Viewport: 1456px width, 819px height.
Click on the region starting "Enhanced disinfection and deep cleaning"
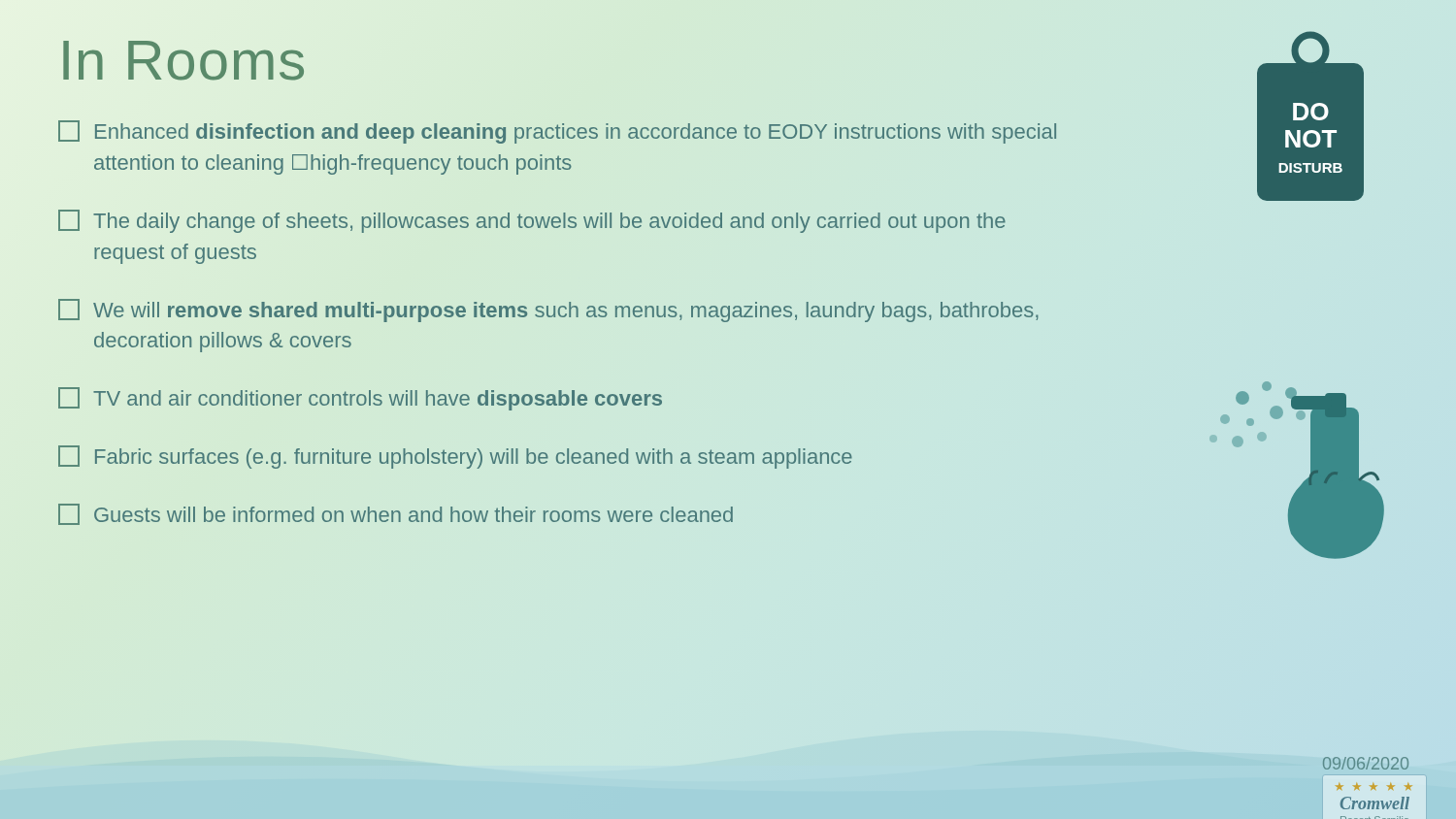click(x=568, y=147)
